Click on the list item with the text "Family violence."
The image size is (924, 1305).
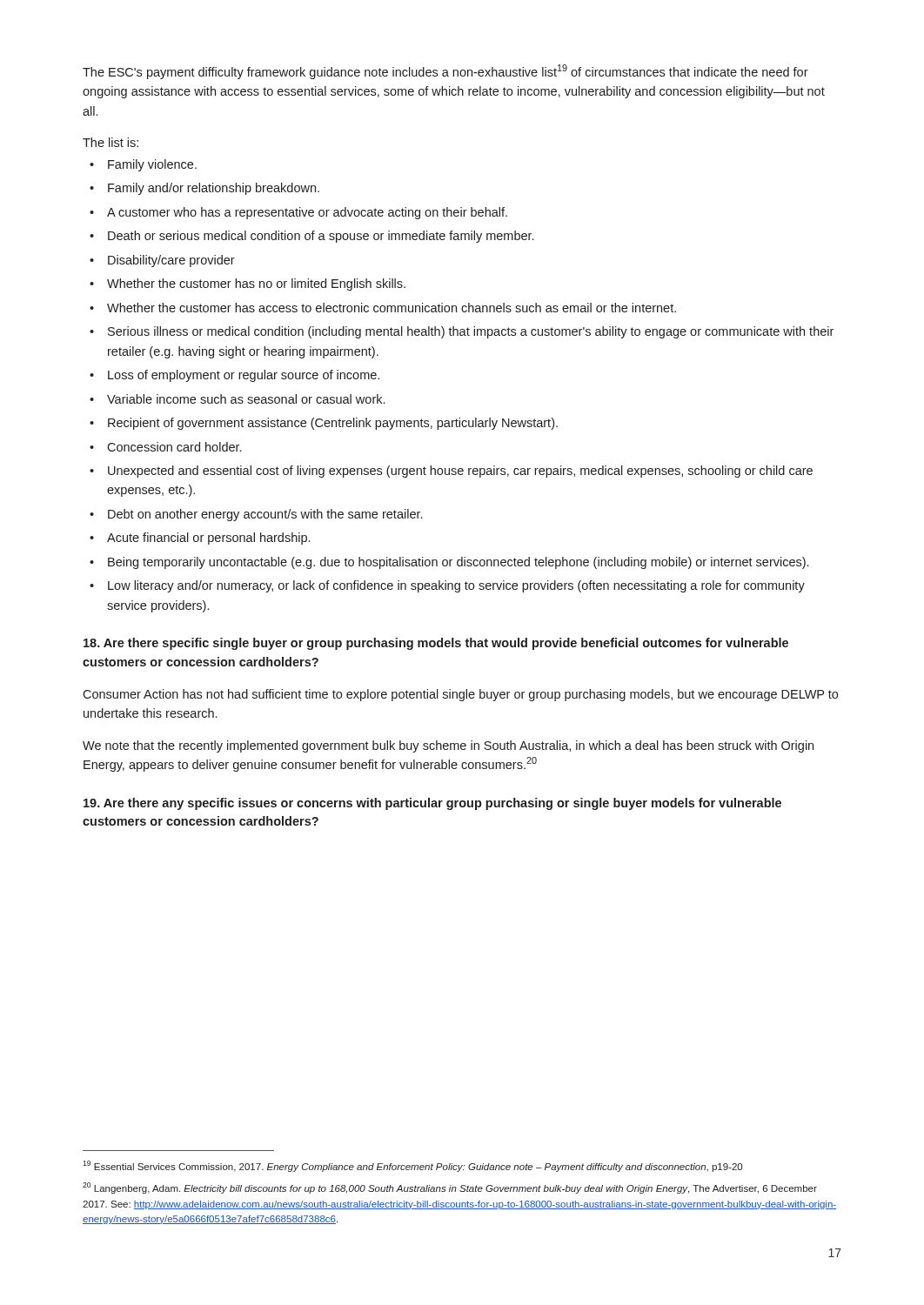(x=152, y=164)
